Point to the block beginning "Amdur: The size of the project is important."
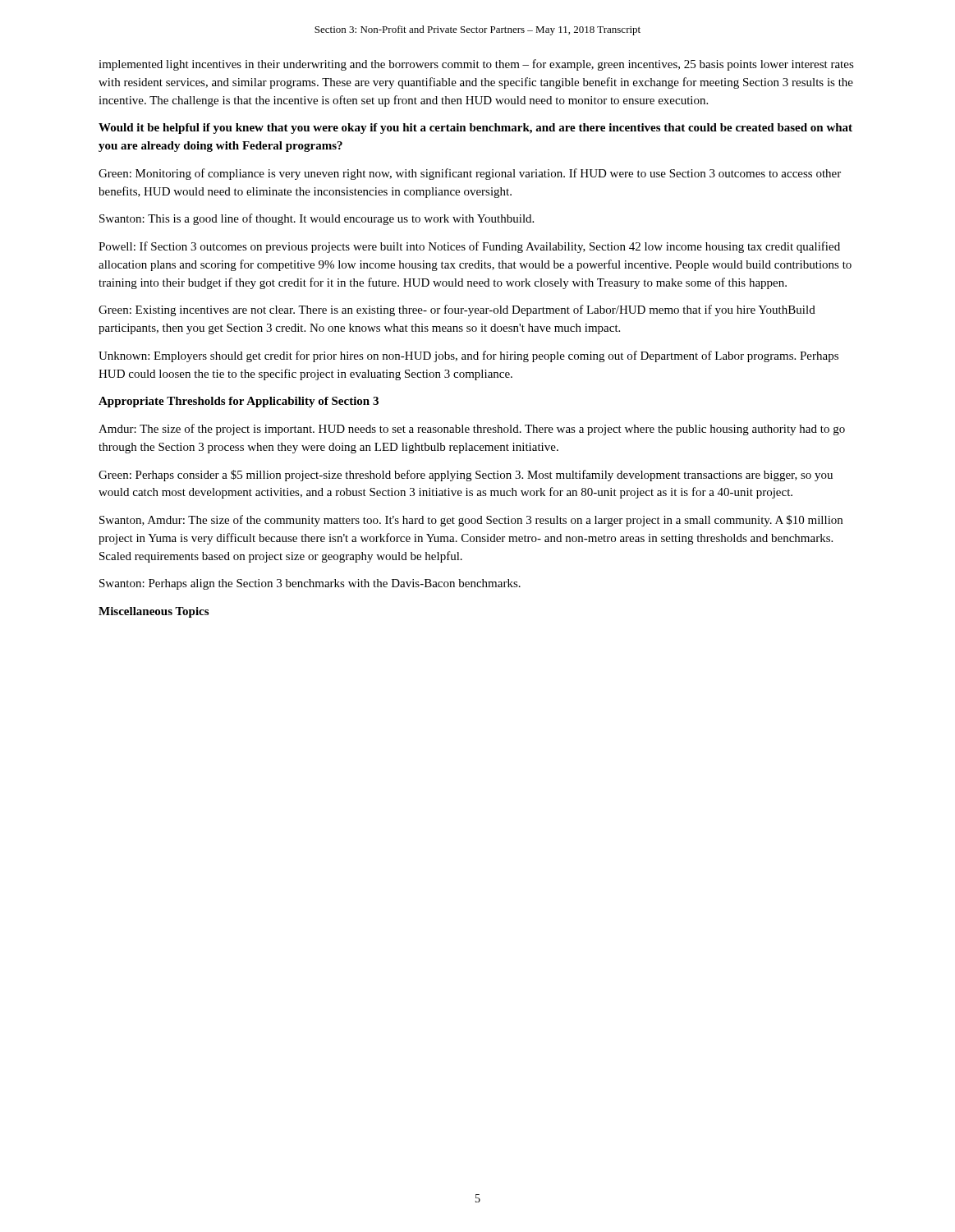The width and height of the screenshot is (955, 1232). point(478,438)
